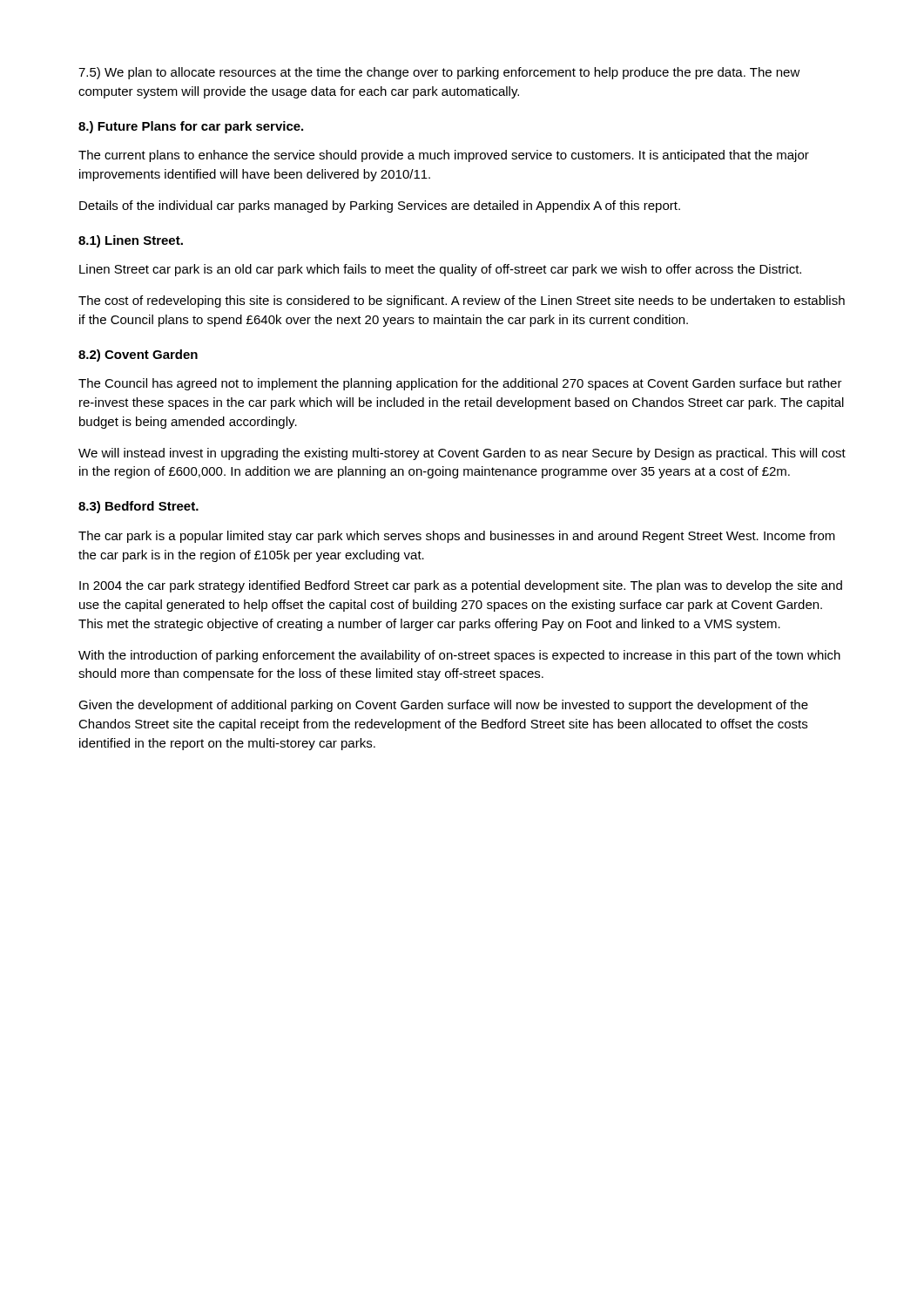Locate the section header that reads "8.) Future Plans for"
Screen dimensions: 1307x924
pyautogui.click(x=191, y=125)
